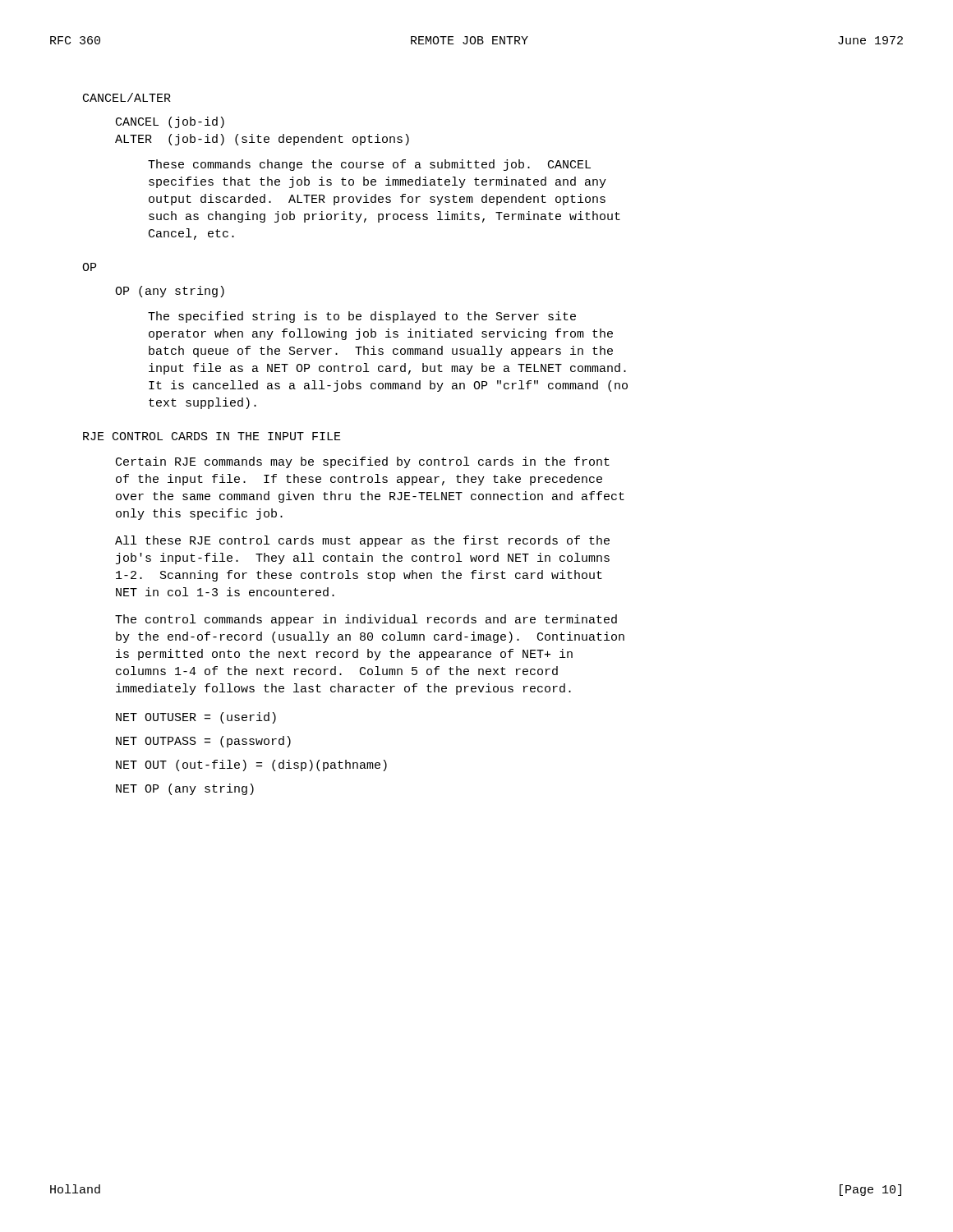
Task: Locate the text block with the text "All these RJE control cards must appear"
Action: pos(363,568)
